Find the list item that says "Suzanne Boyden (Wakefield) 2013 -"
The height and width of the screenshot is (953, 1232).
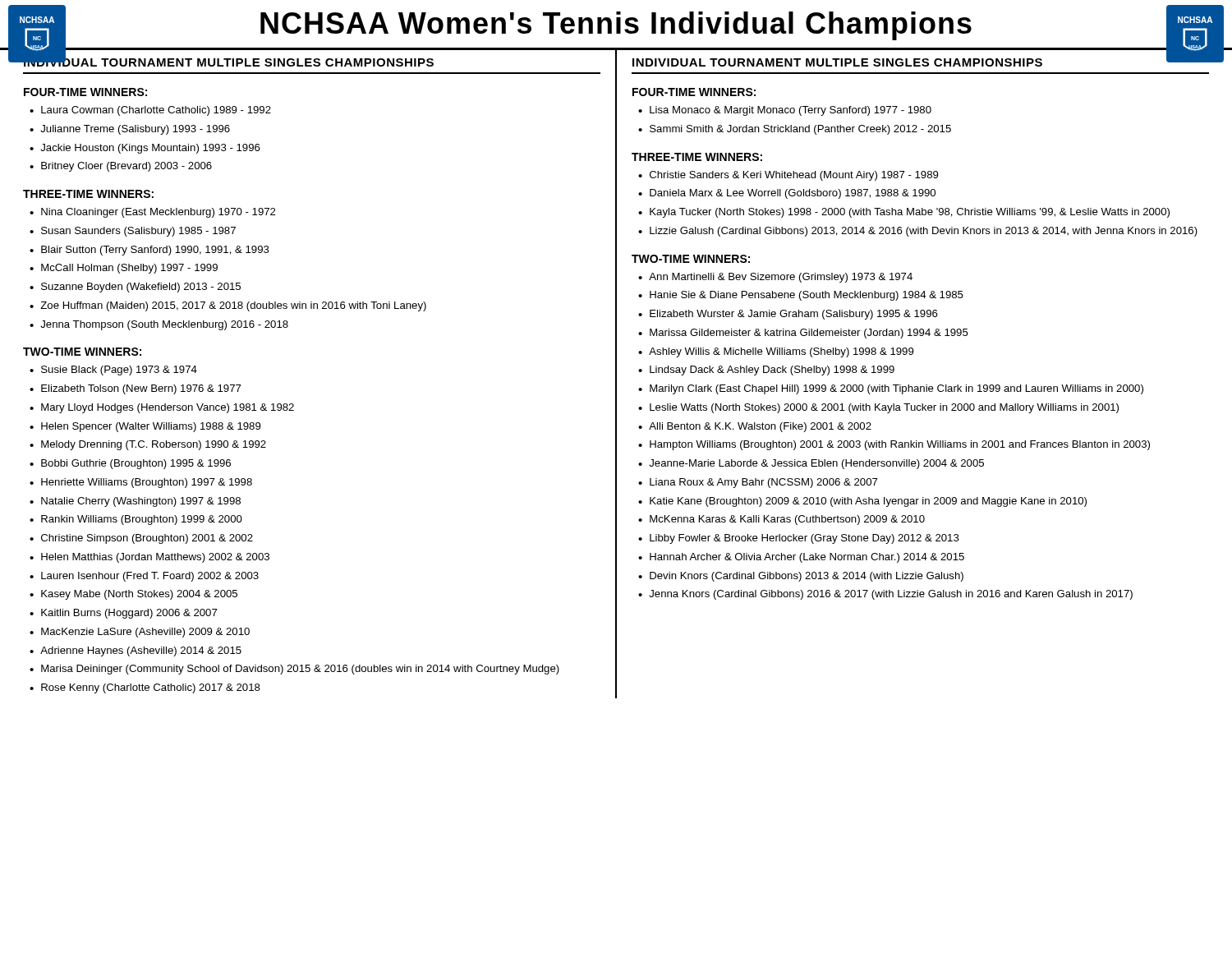point(141,286)
